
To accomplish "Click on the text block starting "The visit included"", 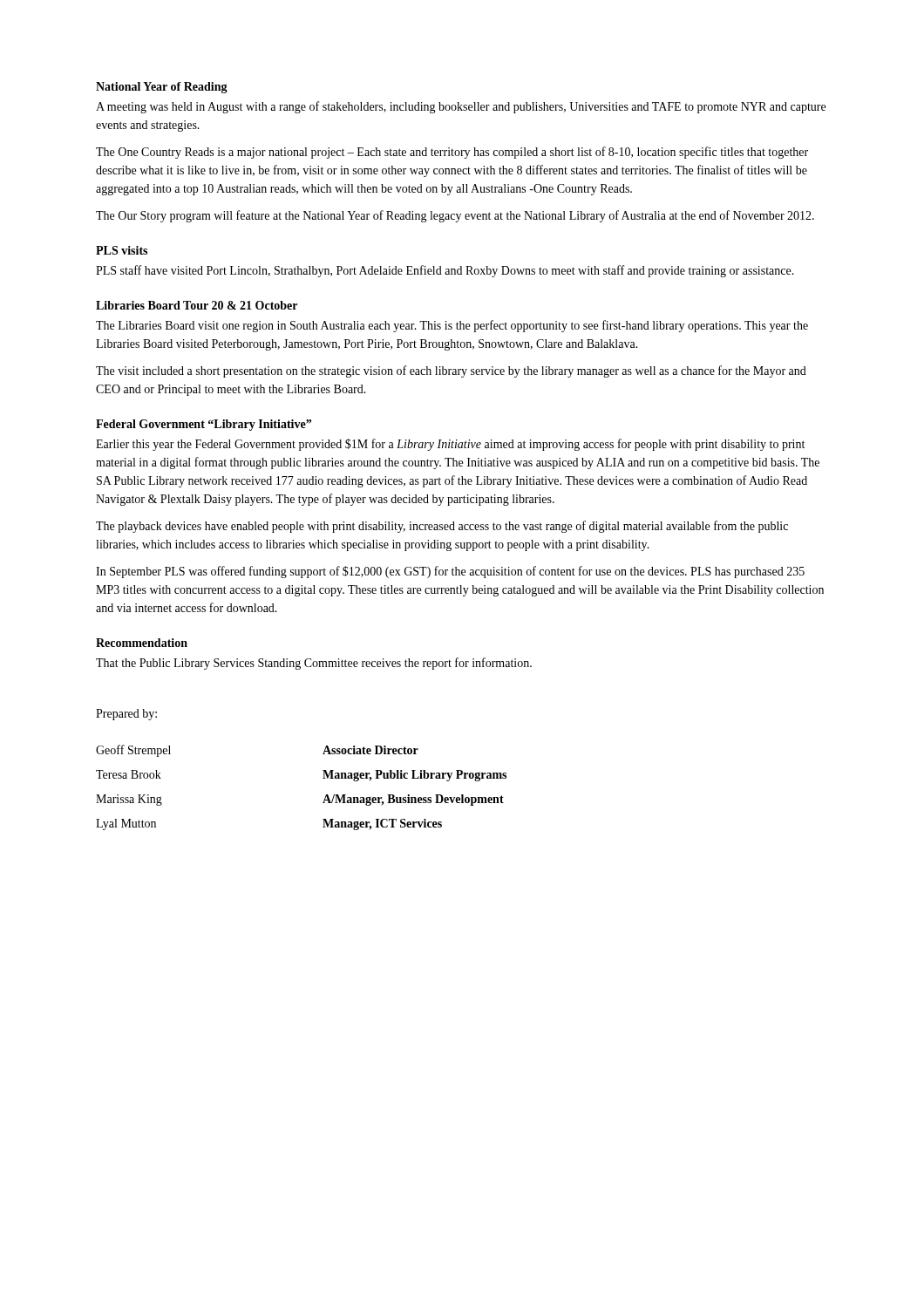I will (451, 380).
